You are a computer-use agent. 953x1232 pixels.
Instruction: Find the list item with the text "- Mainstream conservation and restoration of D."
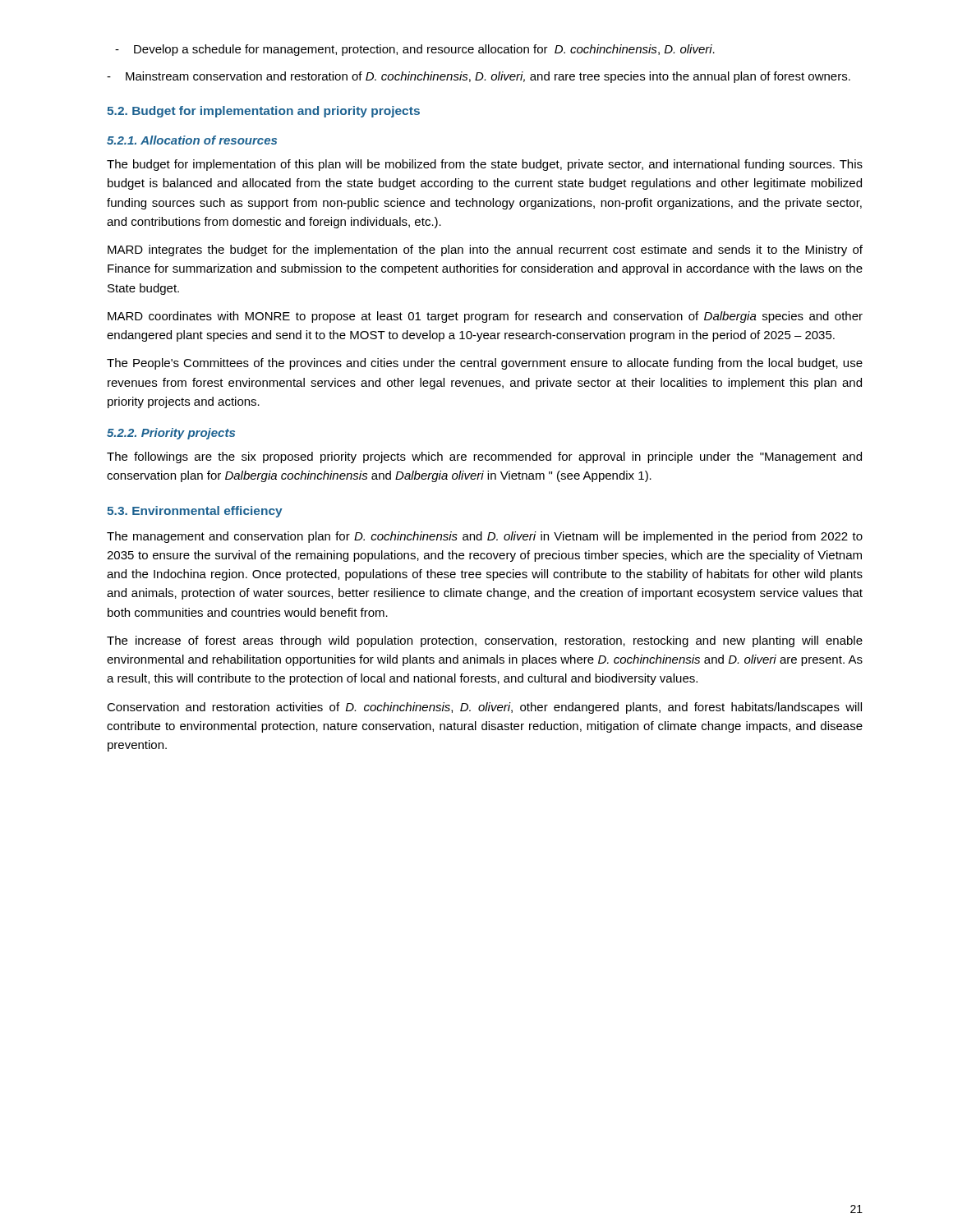pyautogui.click(x=485, y=76)
